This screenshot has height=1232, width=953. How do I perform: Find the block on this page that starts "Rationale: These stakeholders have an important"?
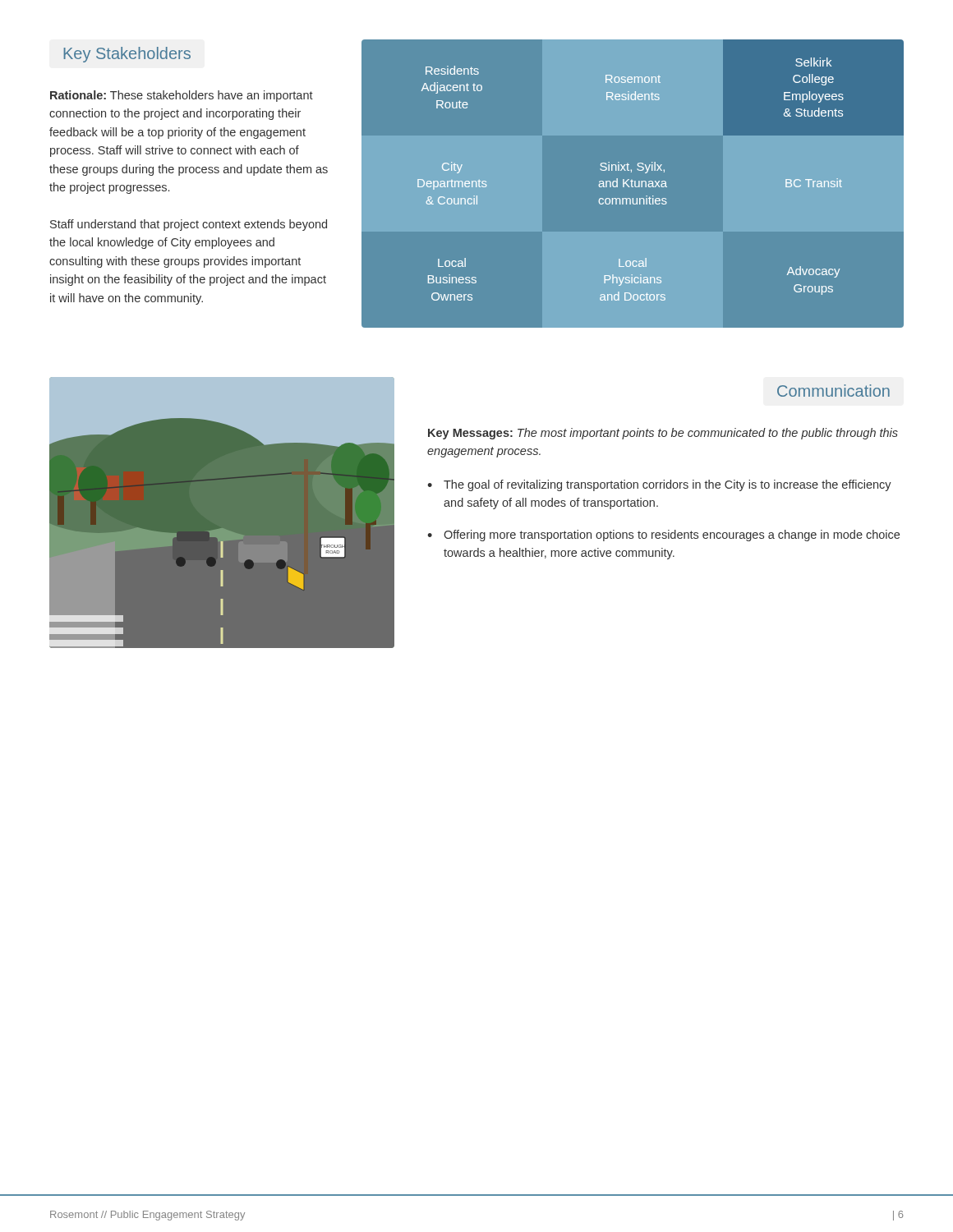[189, 141]
